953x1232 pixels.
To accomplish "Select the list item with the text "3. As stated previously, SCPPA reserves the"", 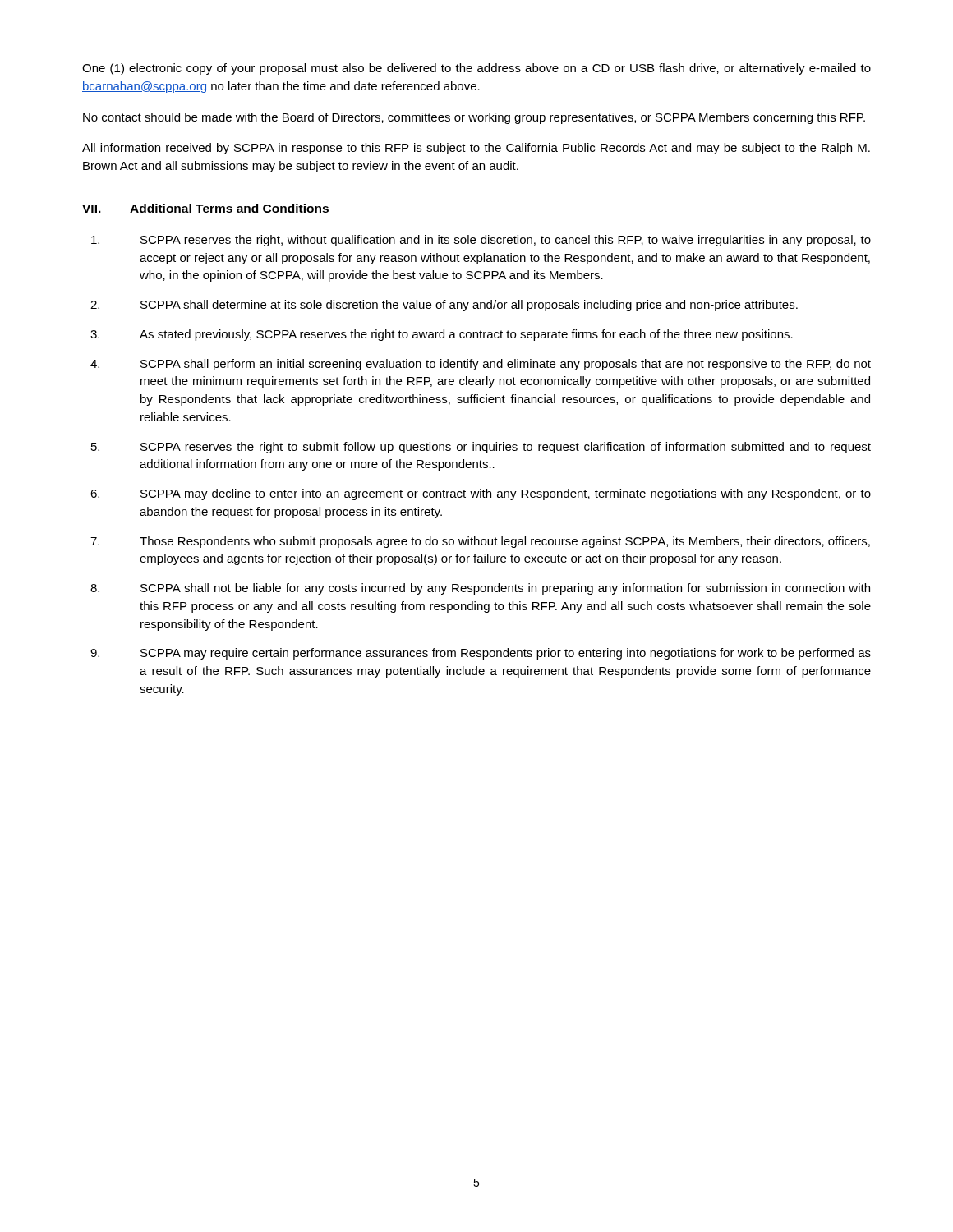I will pos(476,334).
